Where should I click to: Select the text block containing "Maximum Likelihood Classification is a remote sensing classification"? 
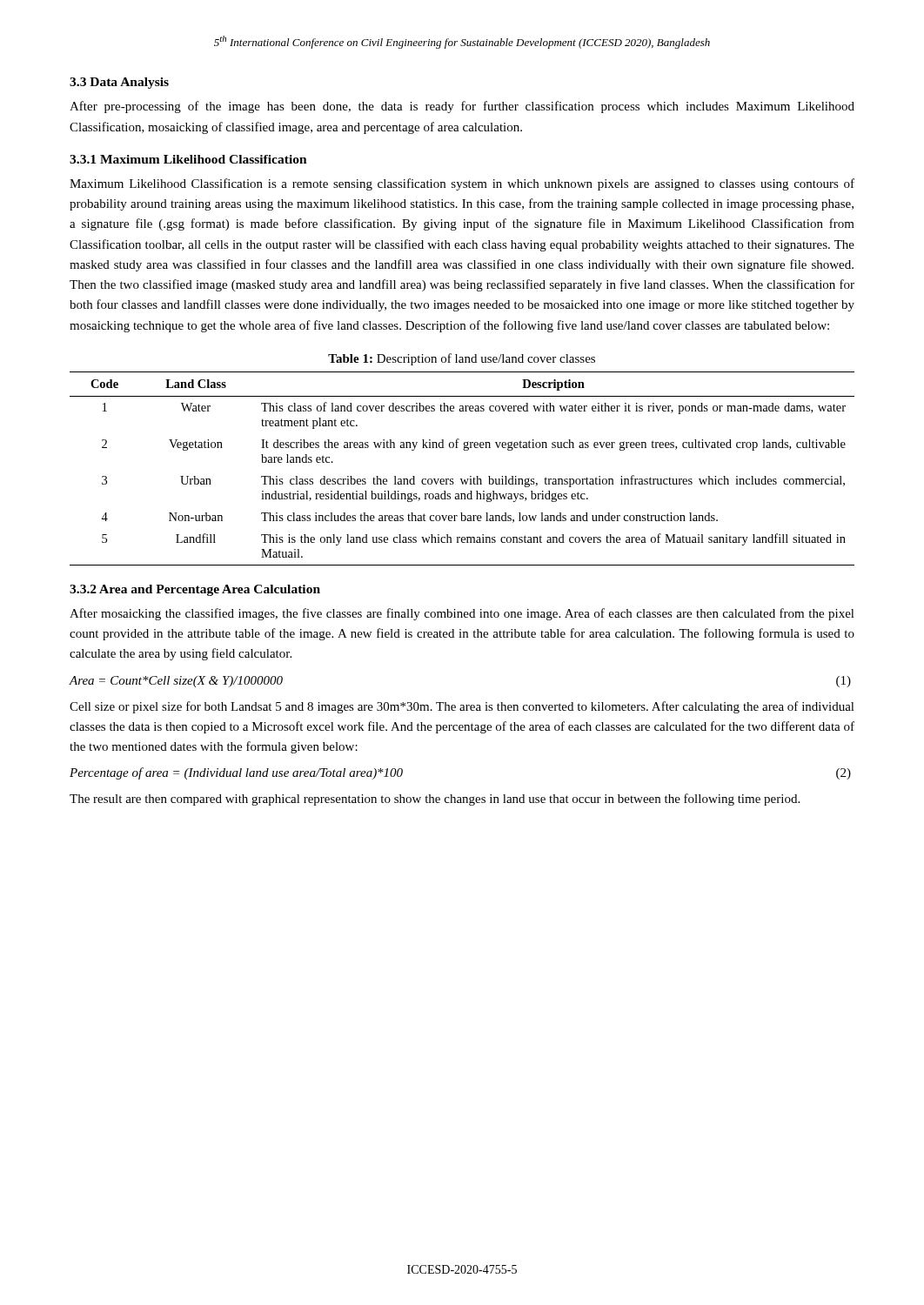tap(462, 254)
